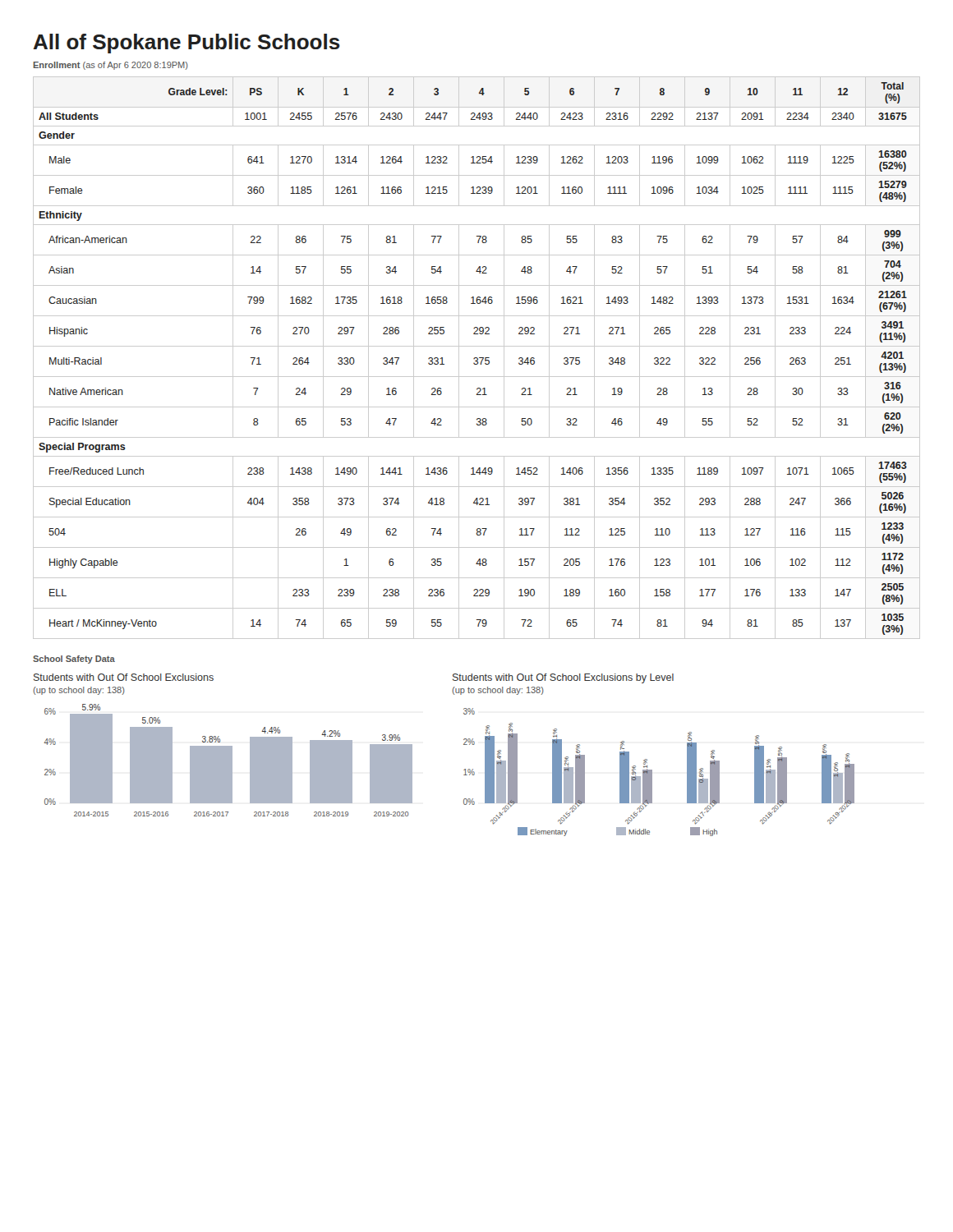
Task: Locate the bar chart
Action: pyautogui.click(x=230, y=772)
